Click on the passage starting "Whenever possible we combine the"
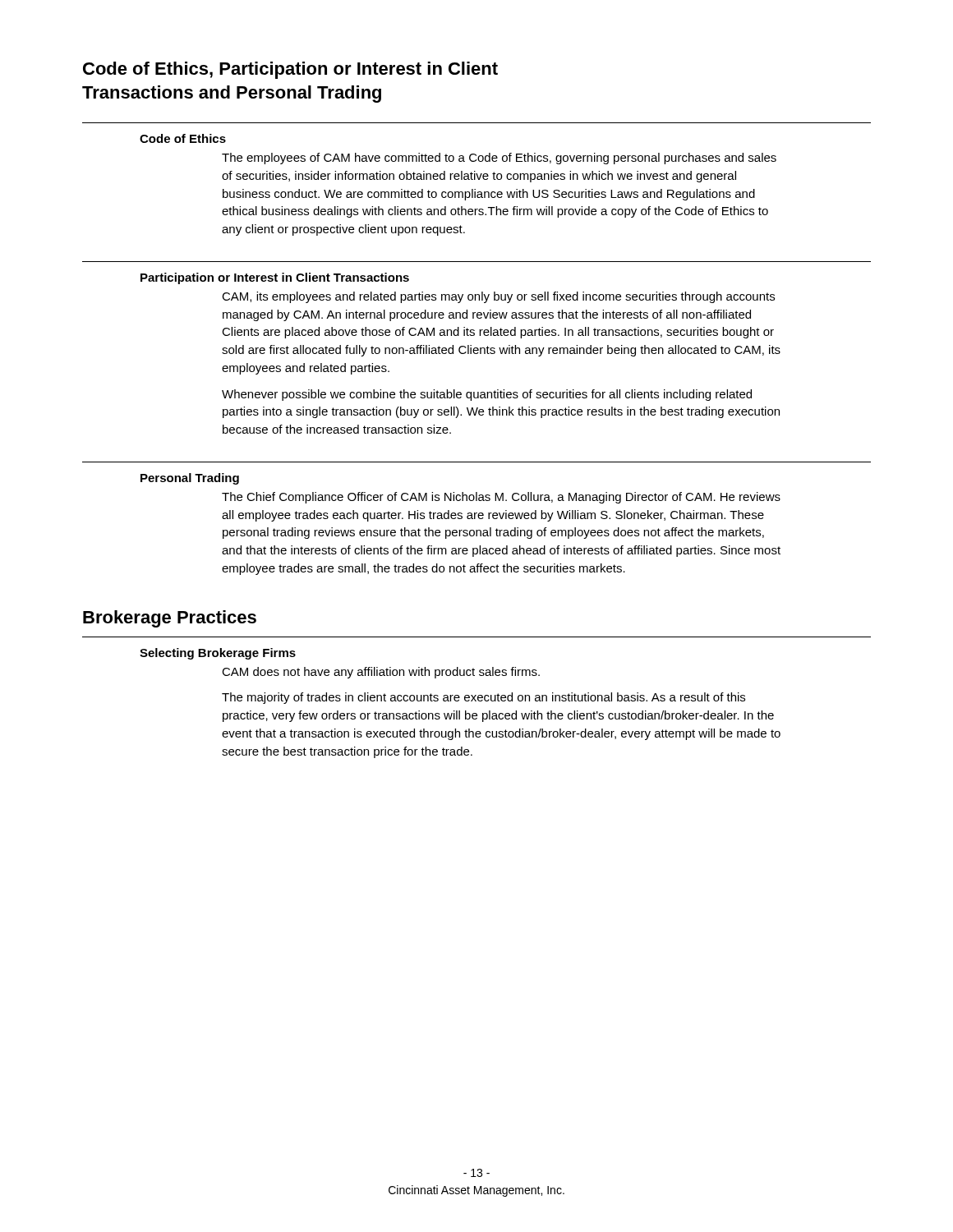The height and width of the screenshot is (1232, 953). [505, 412]
